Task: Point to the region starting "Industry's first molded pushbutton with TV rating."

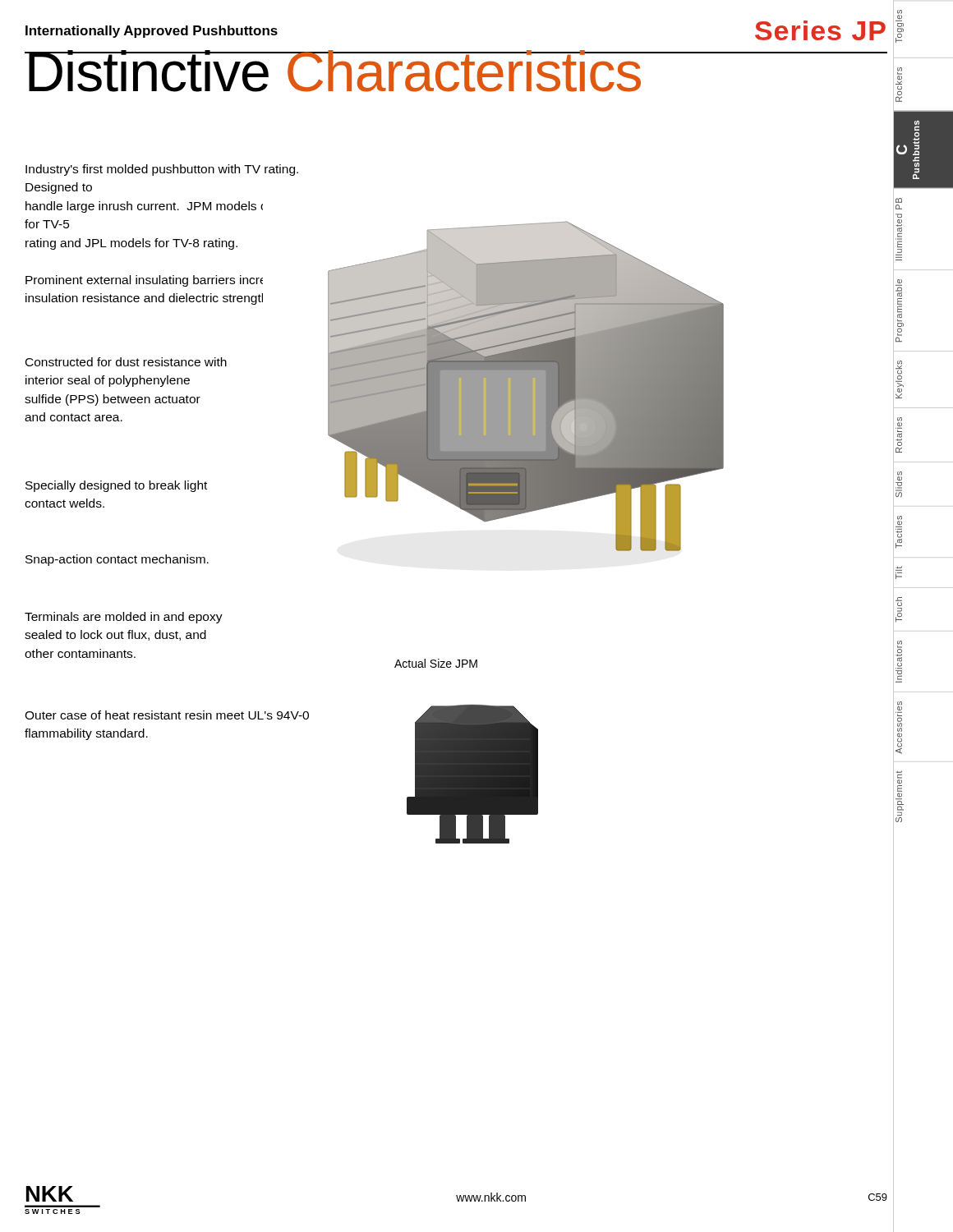Action: [x=165, y=206]
